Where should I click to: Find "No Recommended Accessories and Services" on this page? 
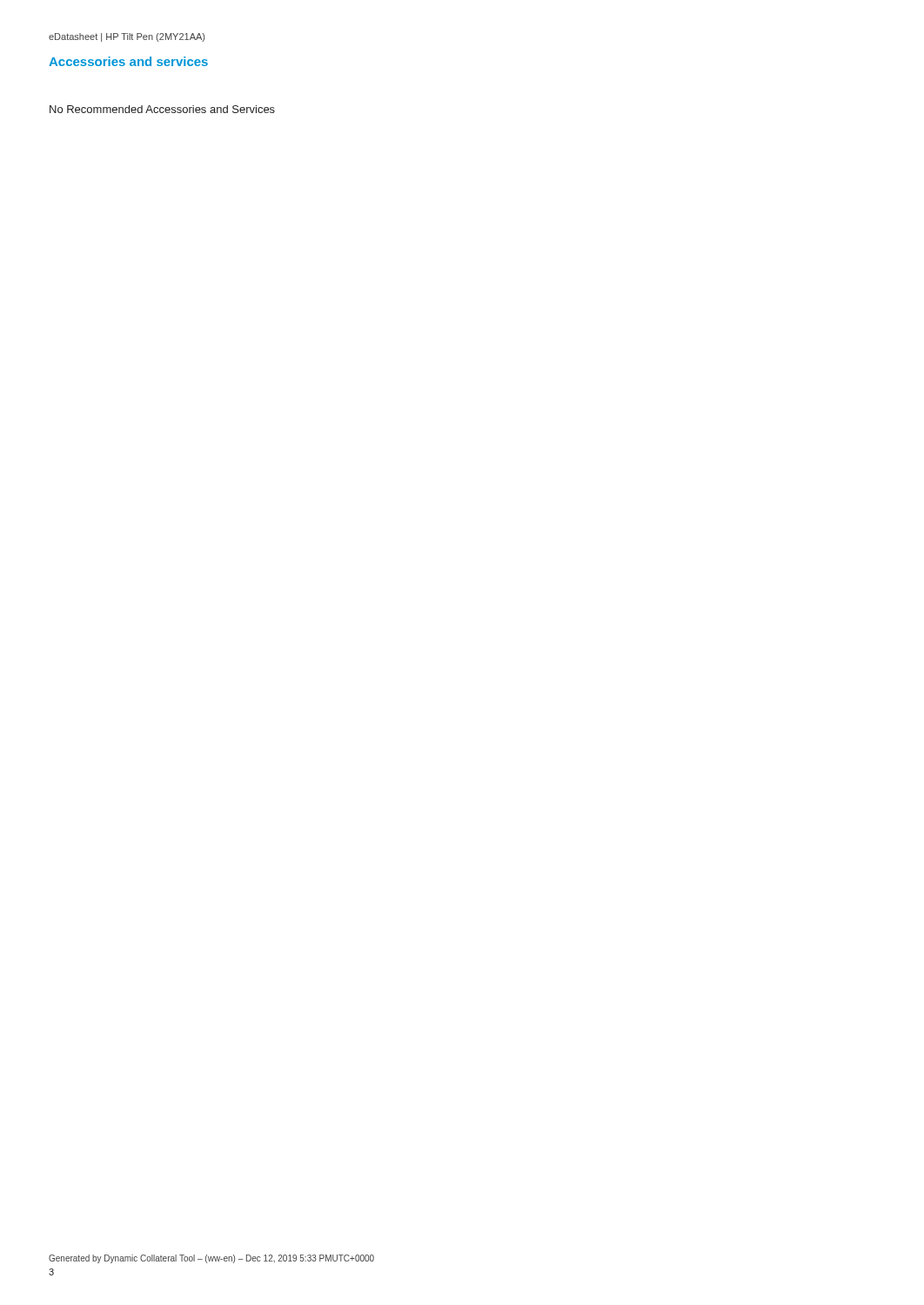(x=162, y=109)
